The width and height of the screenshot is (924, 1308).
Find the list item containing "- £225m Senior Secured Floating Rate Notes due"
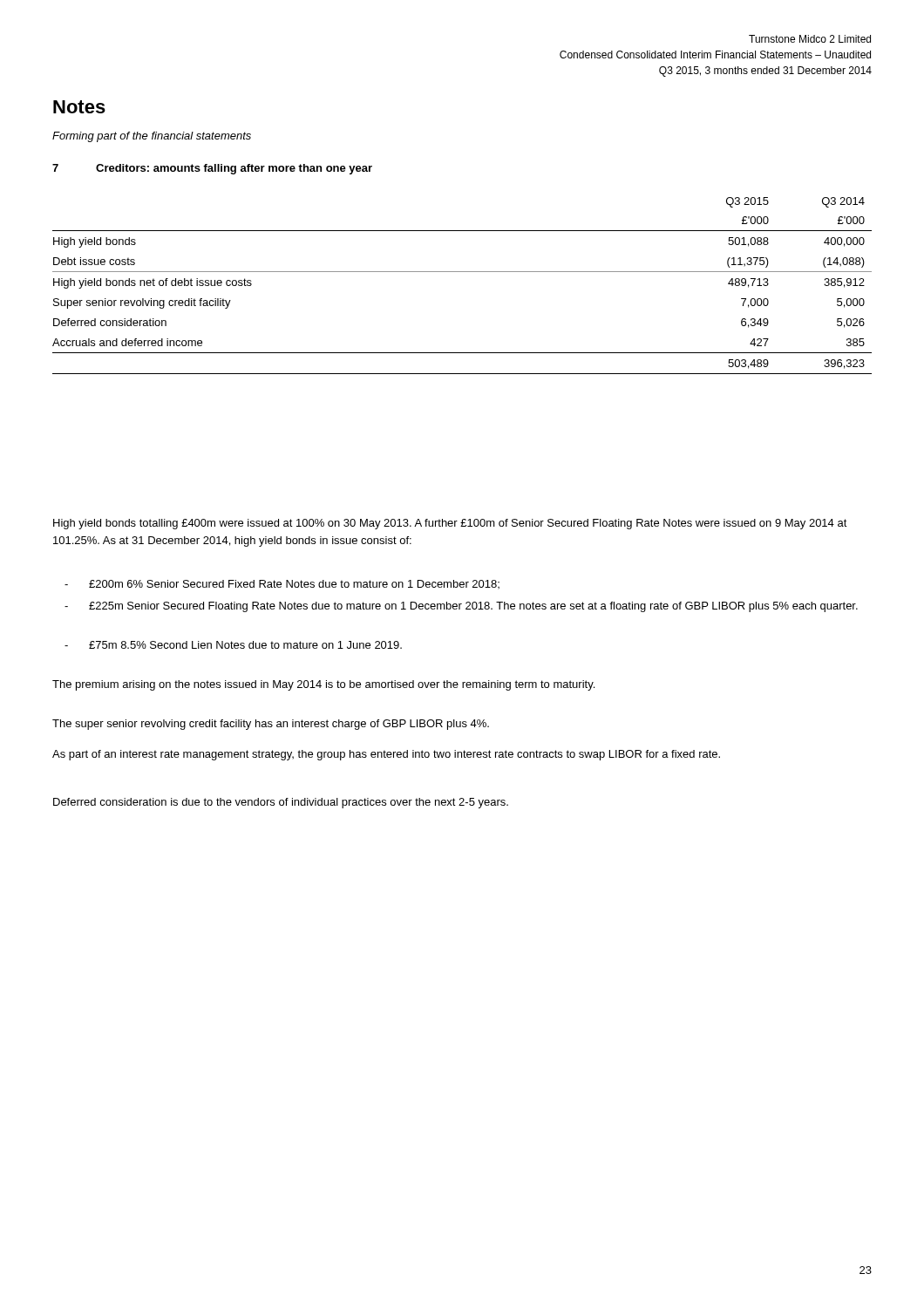(455, 606)
